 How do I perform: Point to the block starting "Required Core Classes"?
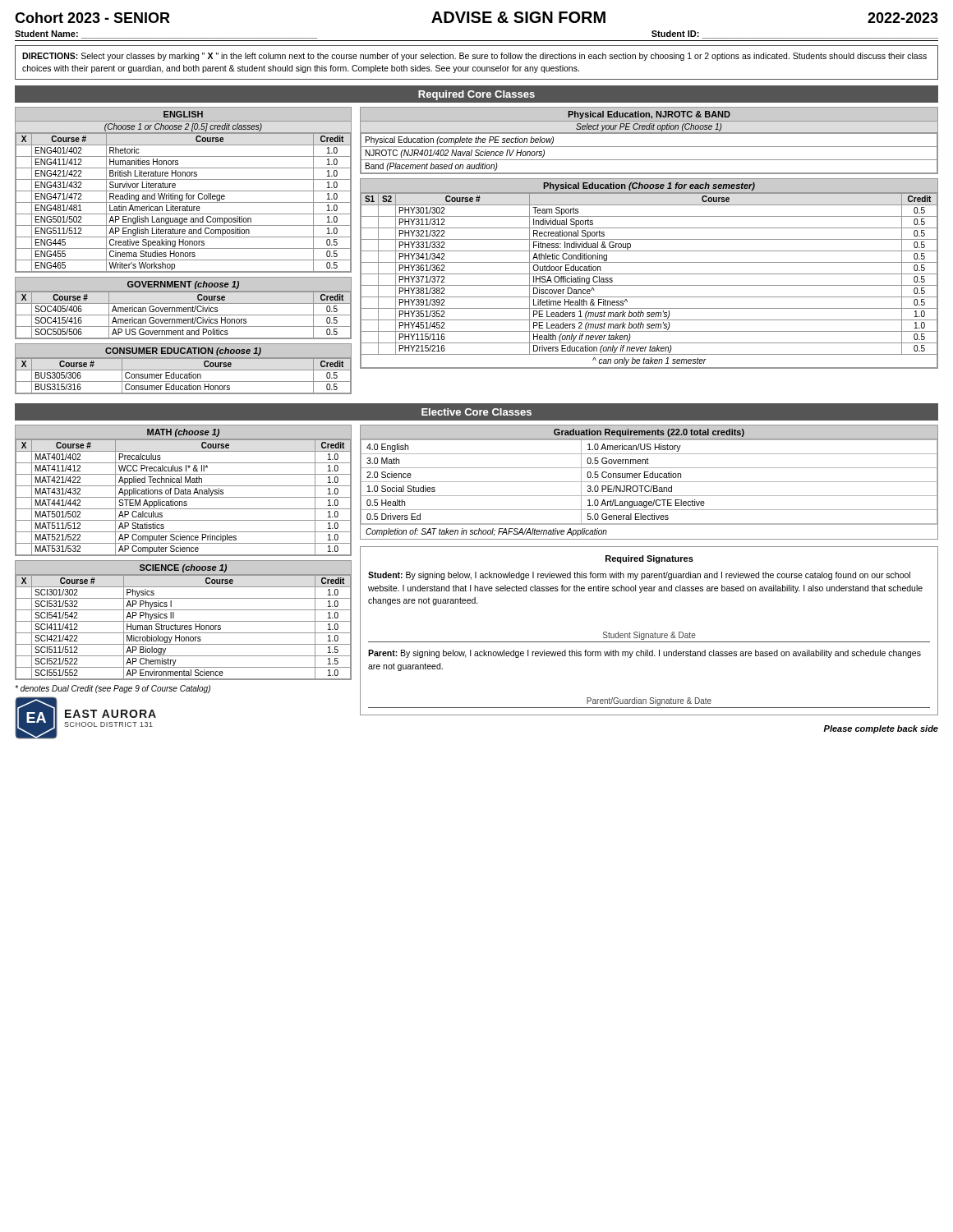476,94
